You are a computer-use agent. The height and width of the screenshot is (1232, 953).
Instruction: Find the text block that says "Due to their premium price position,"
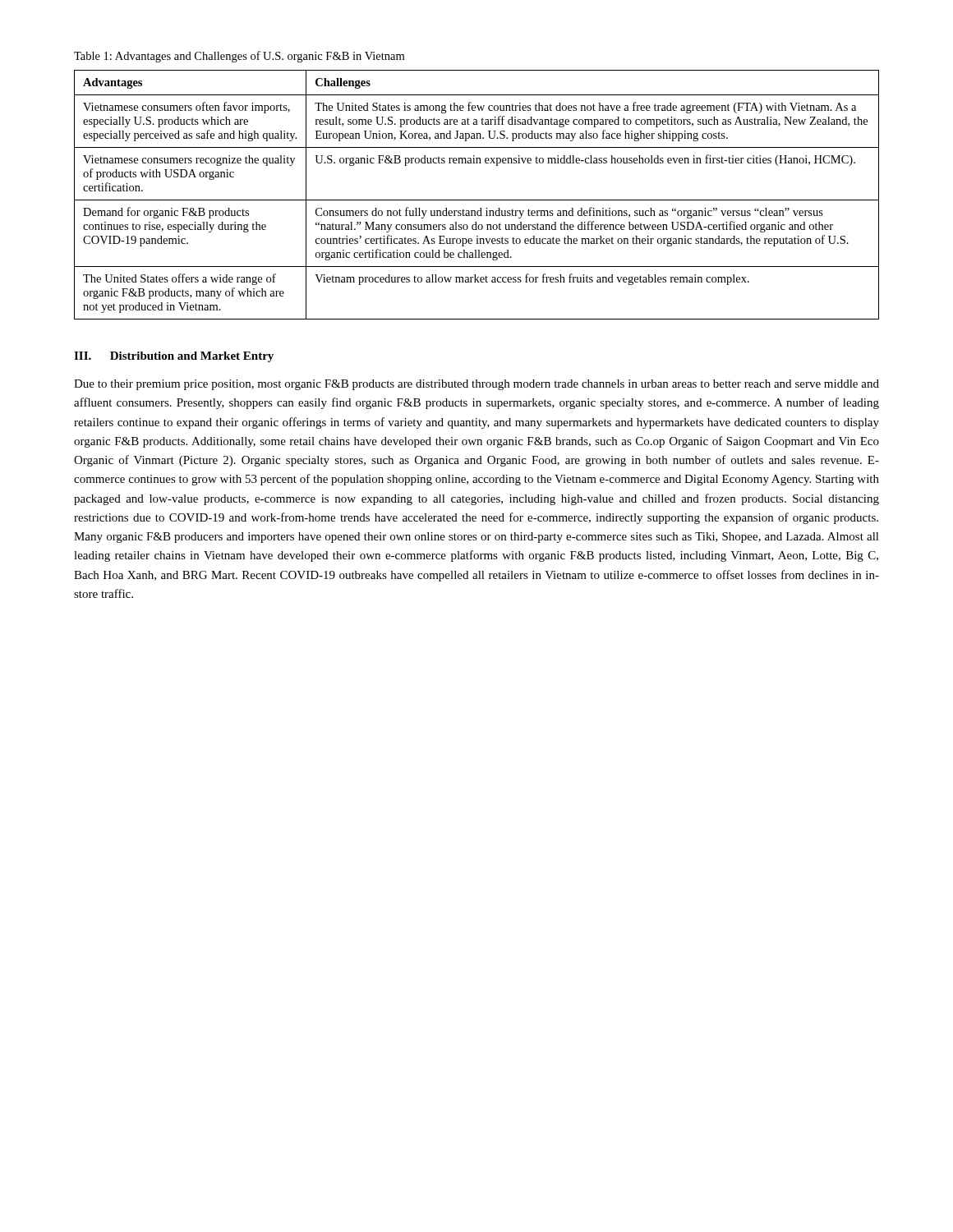tap(476, 489)
